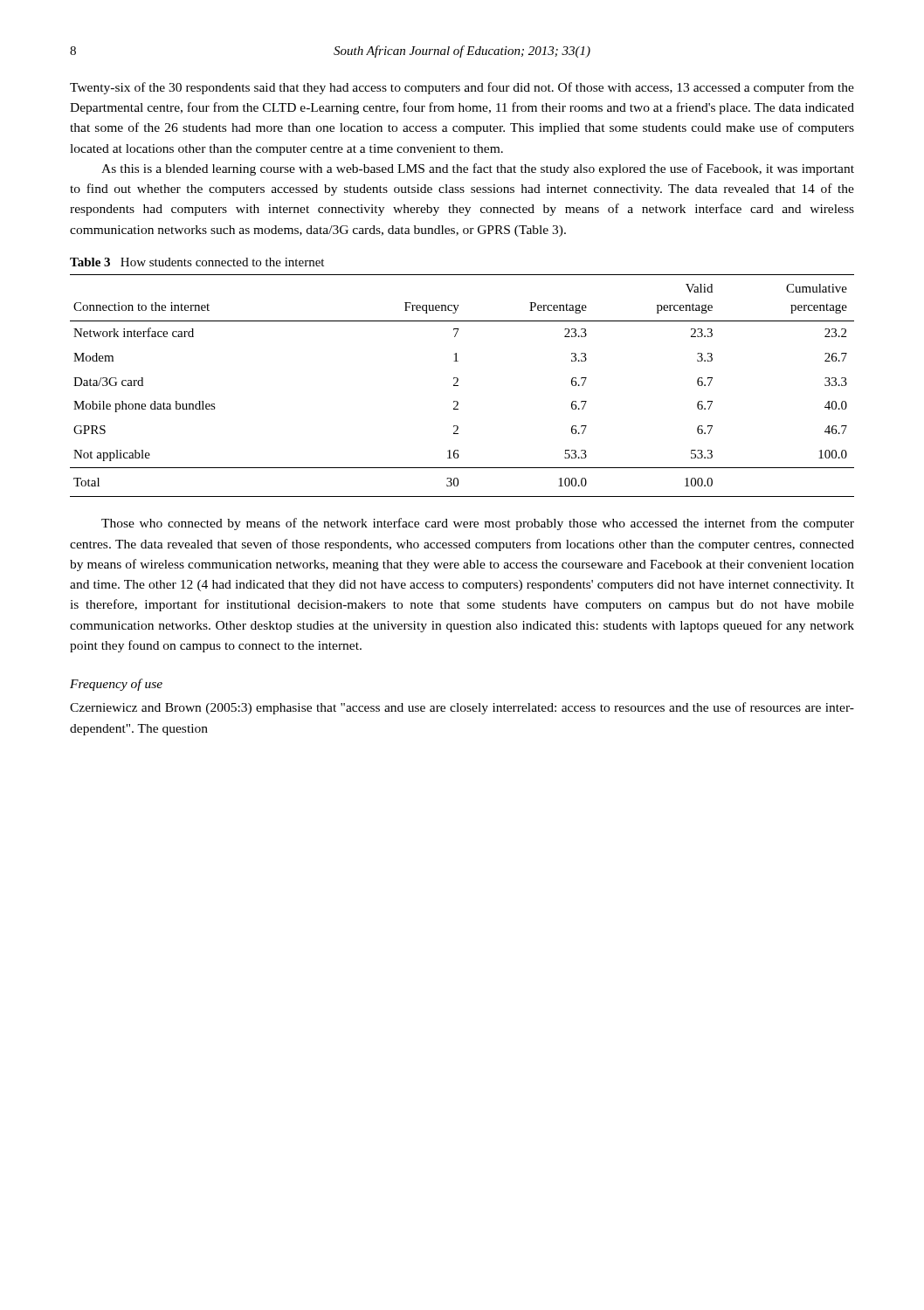Locate the passage starting "Those who connected by means of the network"
The image size is (924, 1310).
pyautogui.click(x=462, y=584)
